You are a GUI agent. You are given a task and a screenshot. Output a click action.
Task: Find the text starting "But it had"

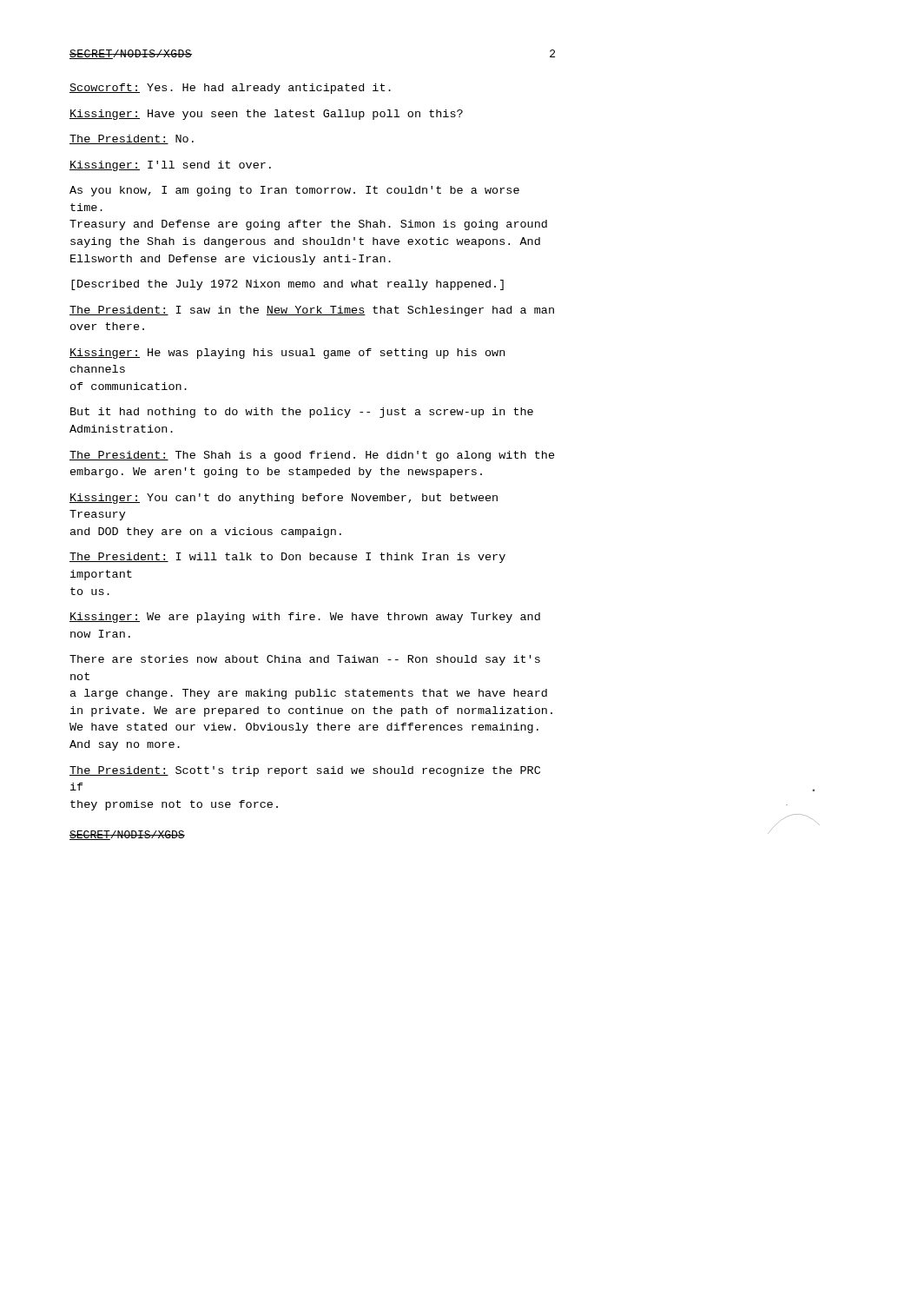coord(302,421)
